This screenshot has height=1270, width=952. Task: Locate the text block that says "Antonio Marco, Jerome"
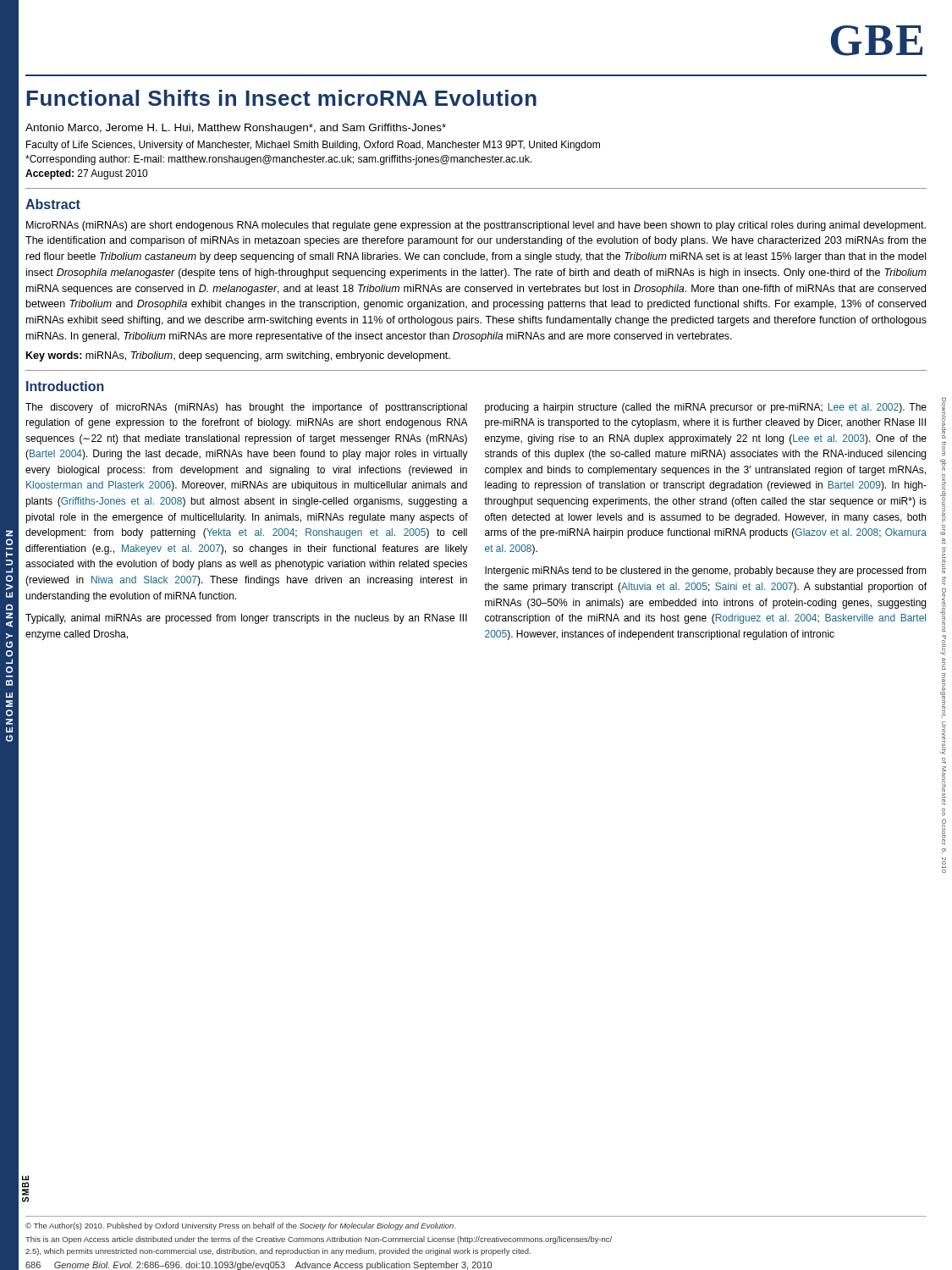click(x=236, y=127)
